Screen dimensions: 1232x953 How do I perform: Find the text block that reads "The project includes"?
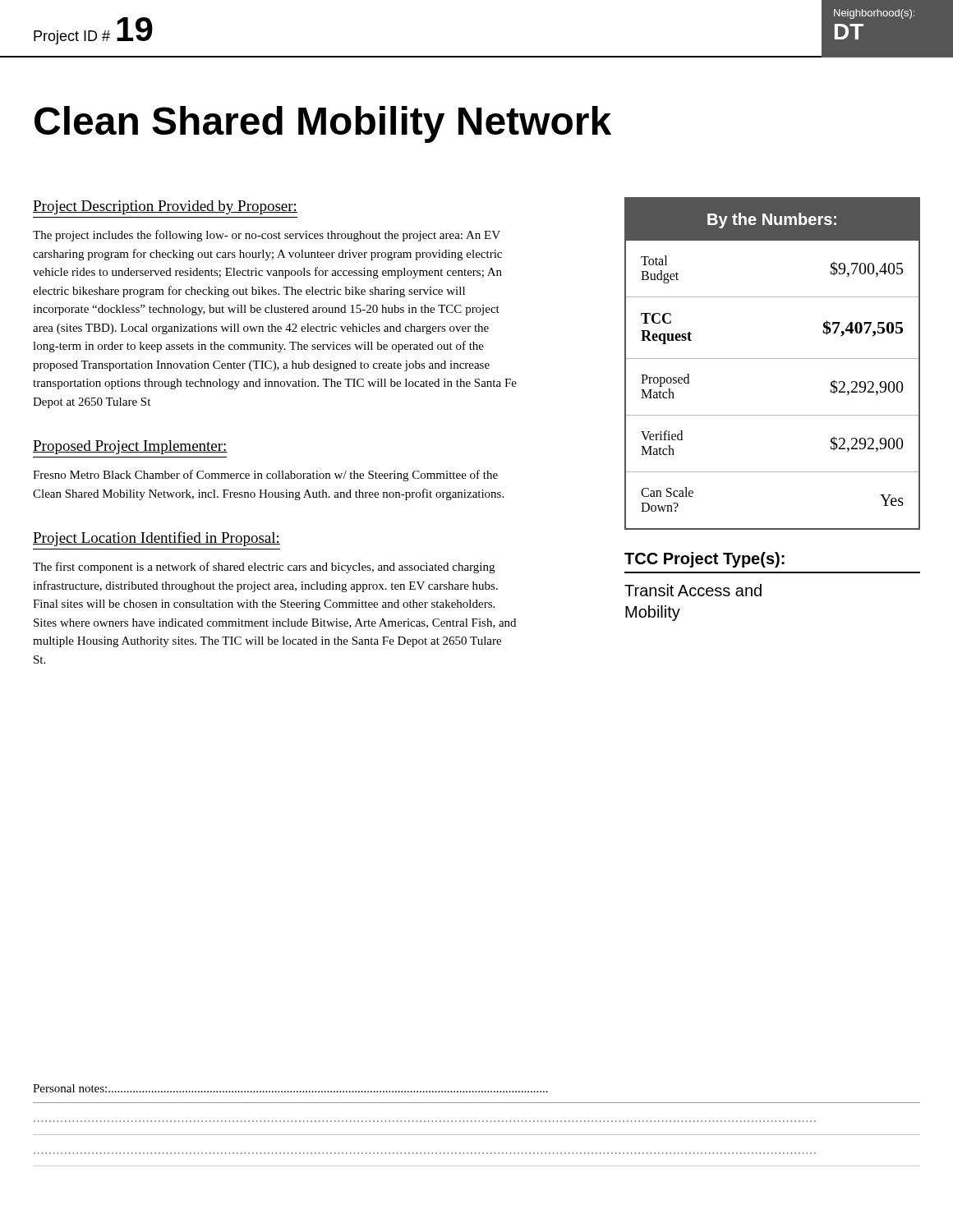[x=275, y=318]
